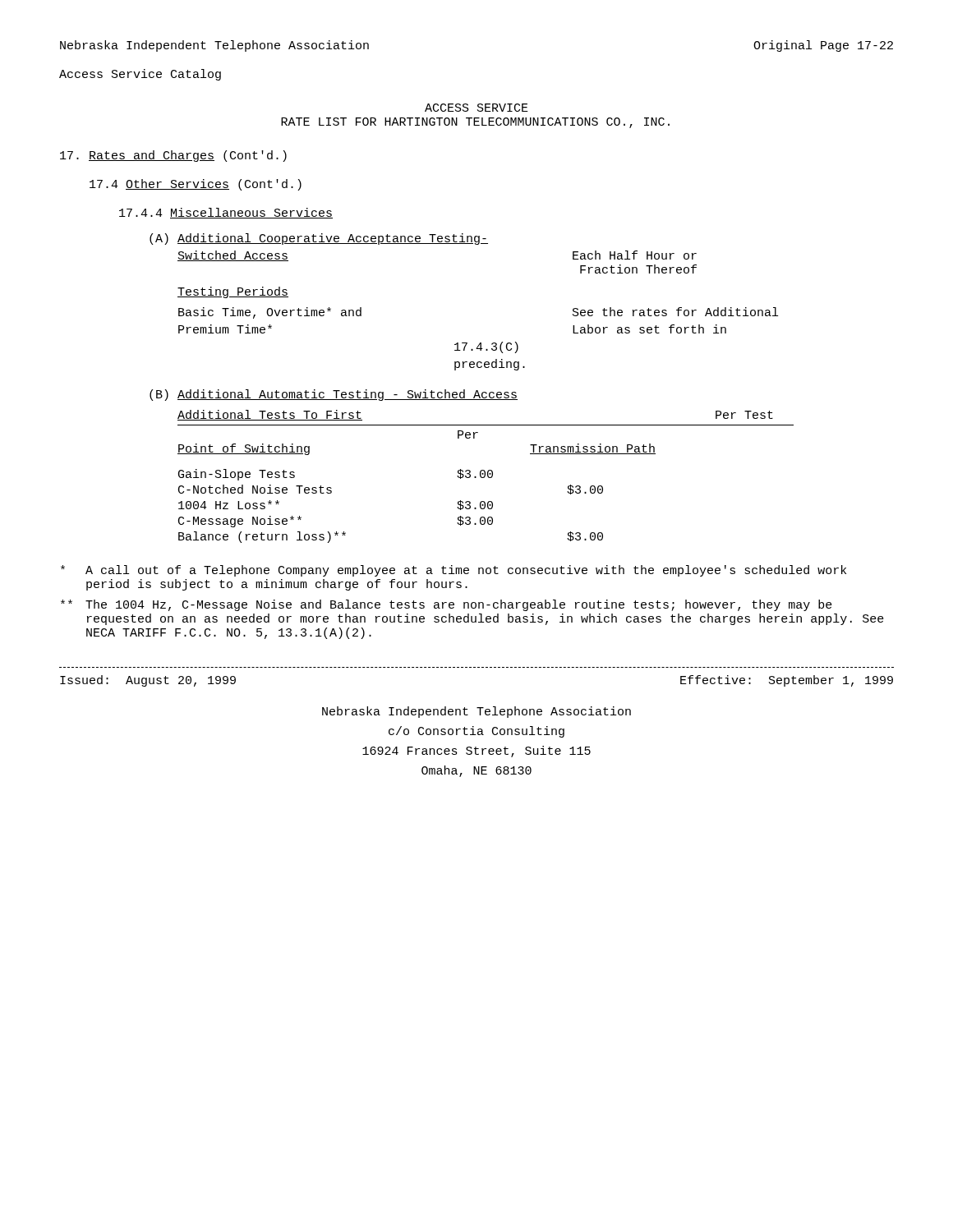The height and width of the screenshot is (1232, 953).
Task: Point to the block beginning "(B) Additional Automatic"
Action: 521,395
